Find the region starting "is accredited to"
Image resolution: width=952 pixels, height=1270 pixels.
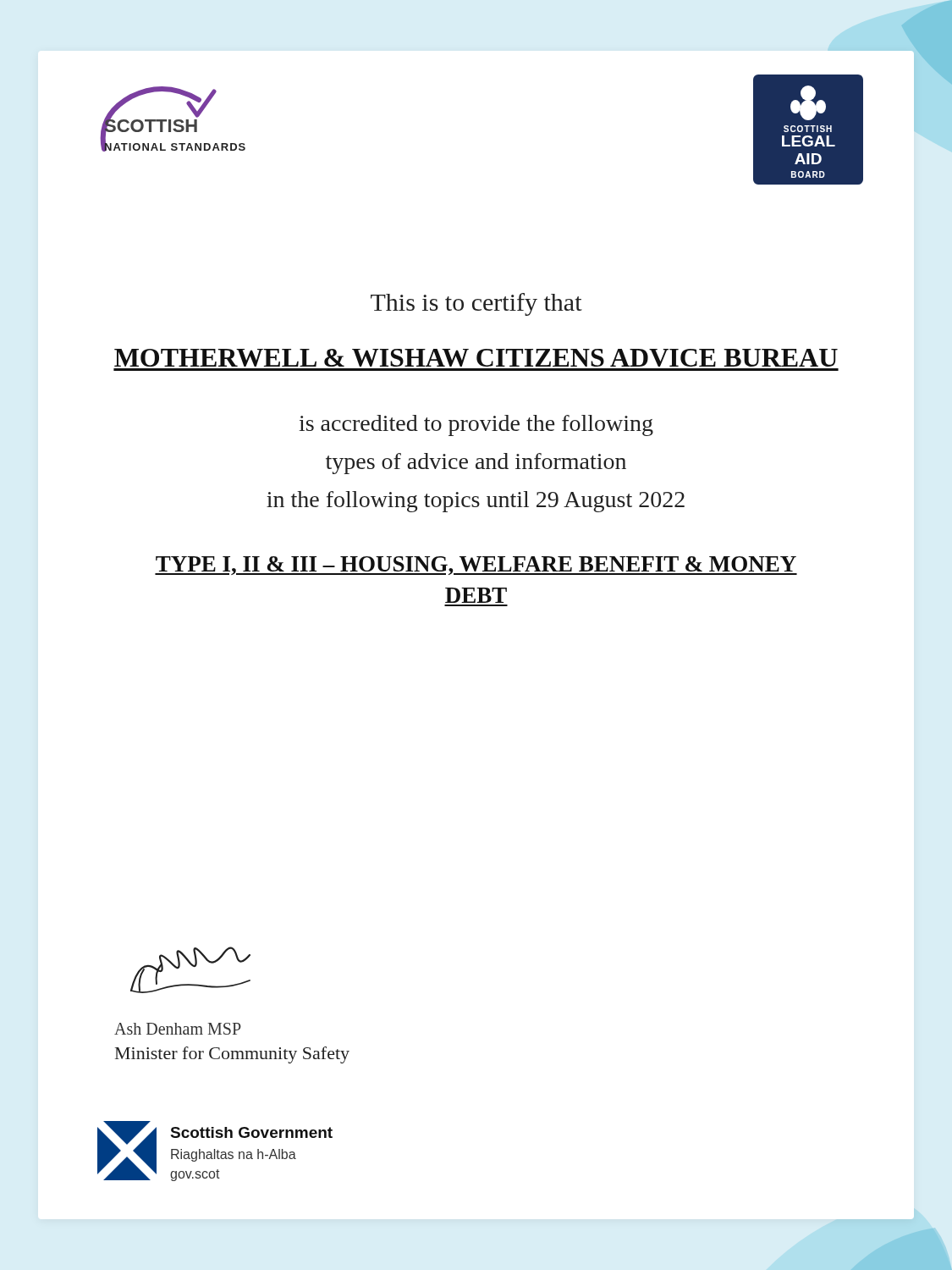pyautogui.click(x=476, y=461)
